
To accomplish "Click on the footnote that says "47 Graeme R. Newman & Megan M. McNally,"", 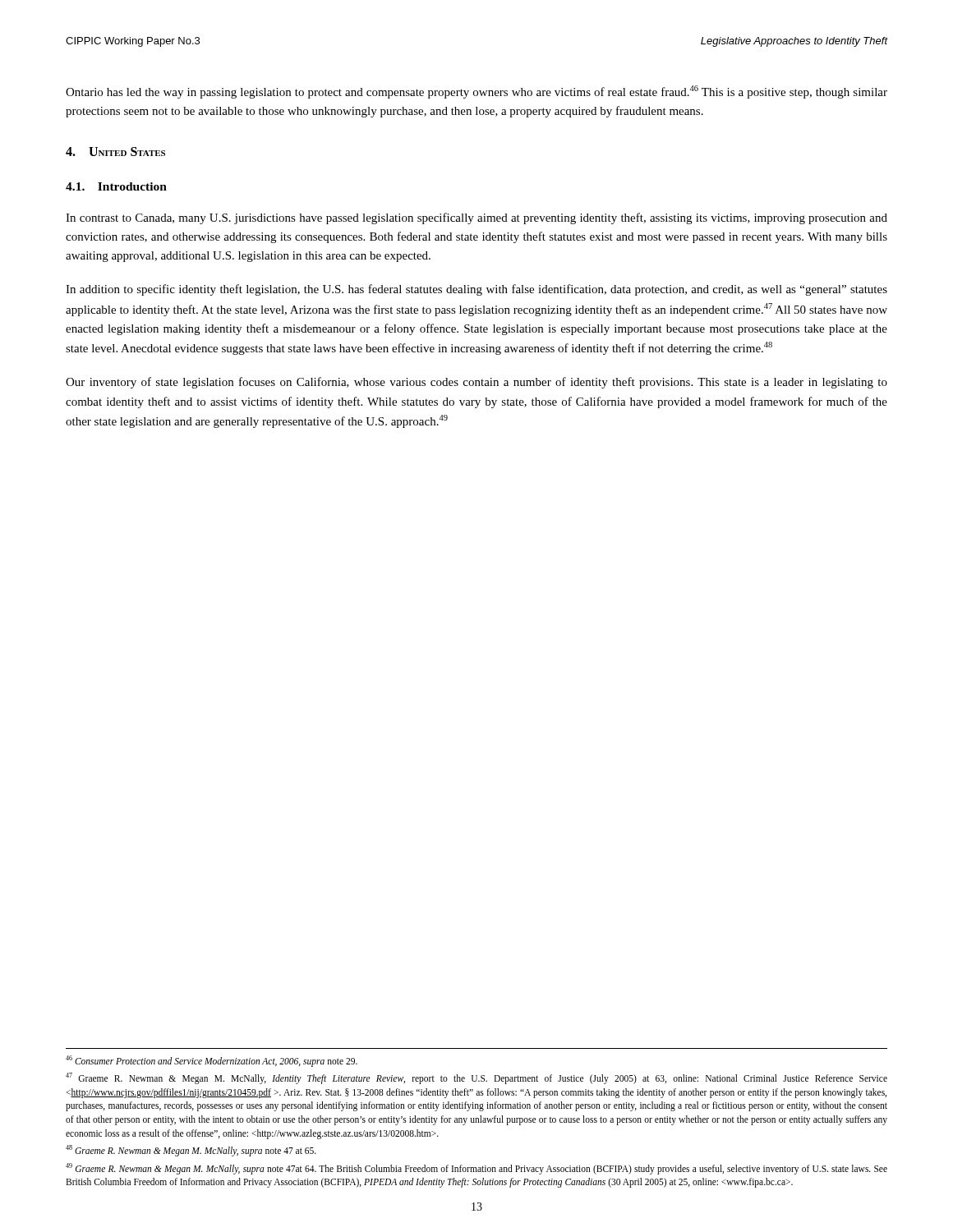I will click(476, 1105).
